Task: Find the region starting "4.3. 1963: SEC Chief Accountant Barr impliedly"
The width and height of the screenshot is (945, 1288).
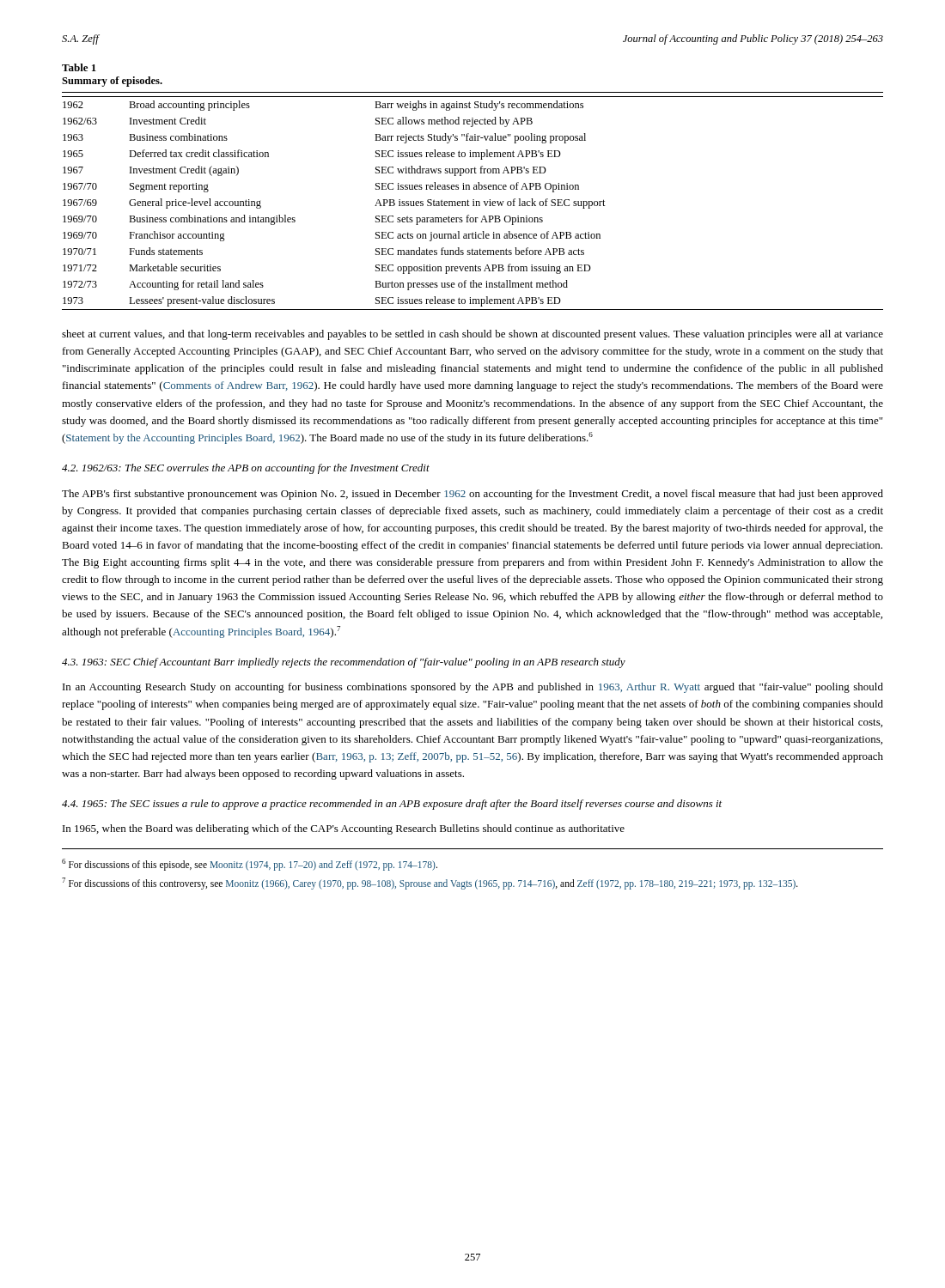Action: coord(344,662)
